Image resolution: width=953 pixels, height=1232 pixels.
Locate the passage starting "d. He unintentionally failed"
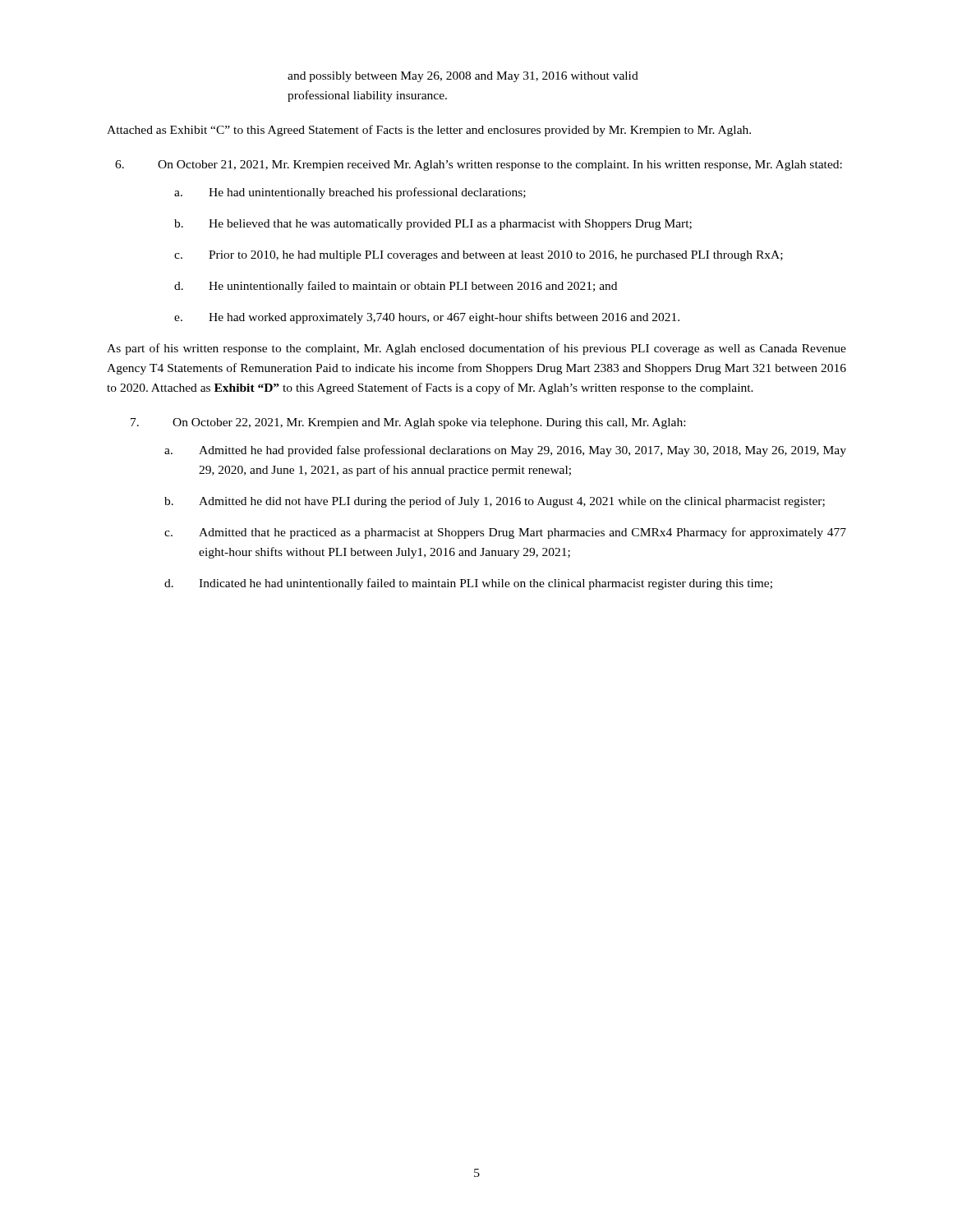pyautogui.click(x=510, y=286)
